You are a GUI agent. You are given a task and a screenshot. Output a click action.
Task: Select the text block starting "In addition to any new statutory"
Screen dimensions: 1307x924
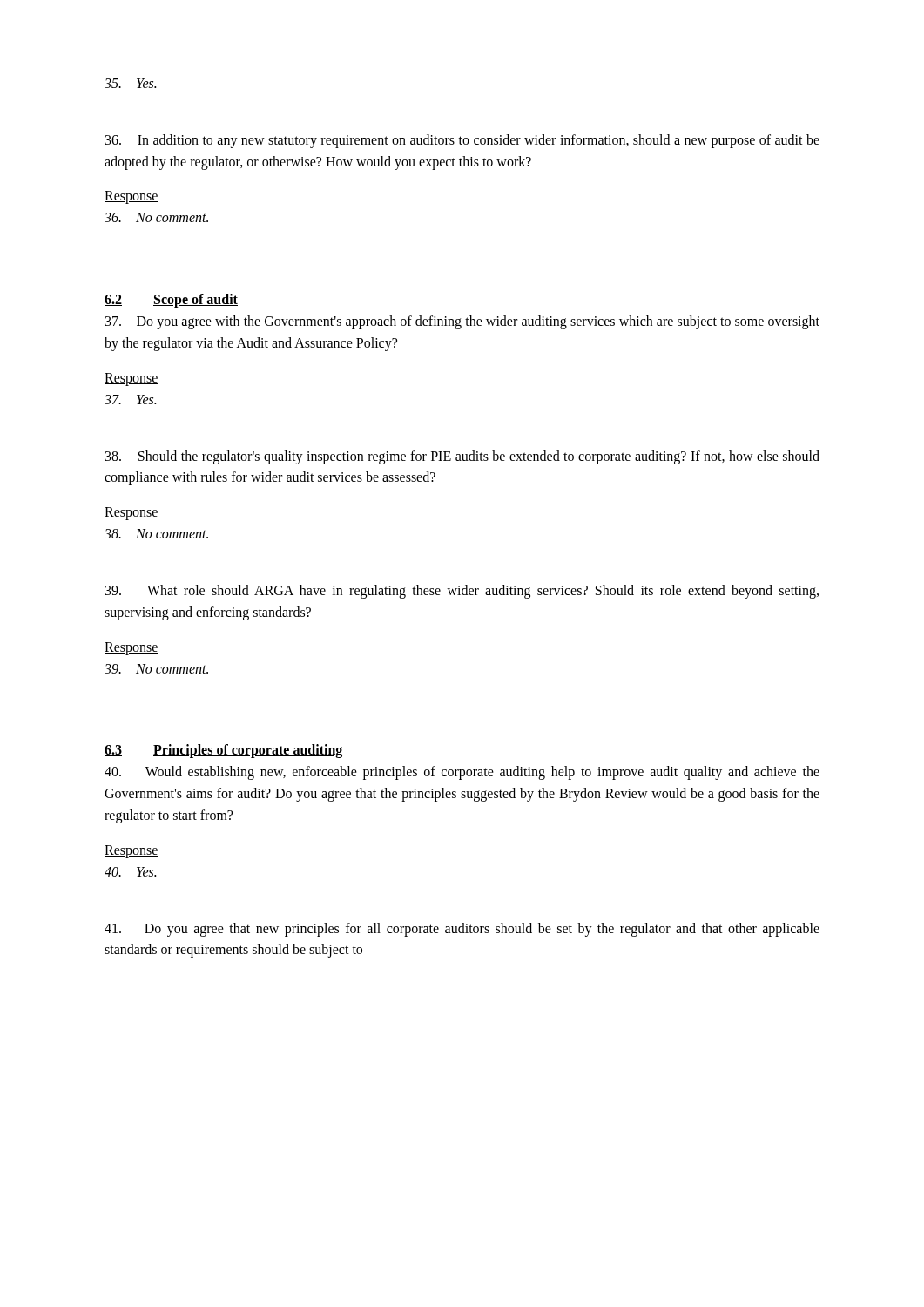[x=462, y=151]
